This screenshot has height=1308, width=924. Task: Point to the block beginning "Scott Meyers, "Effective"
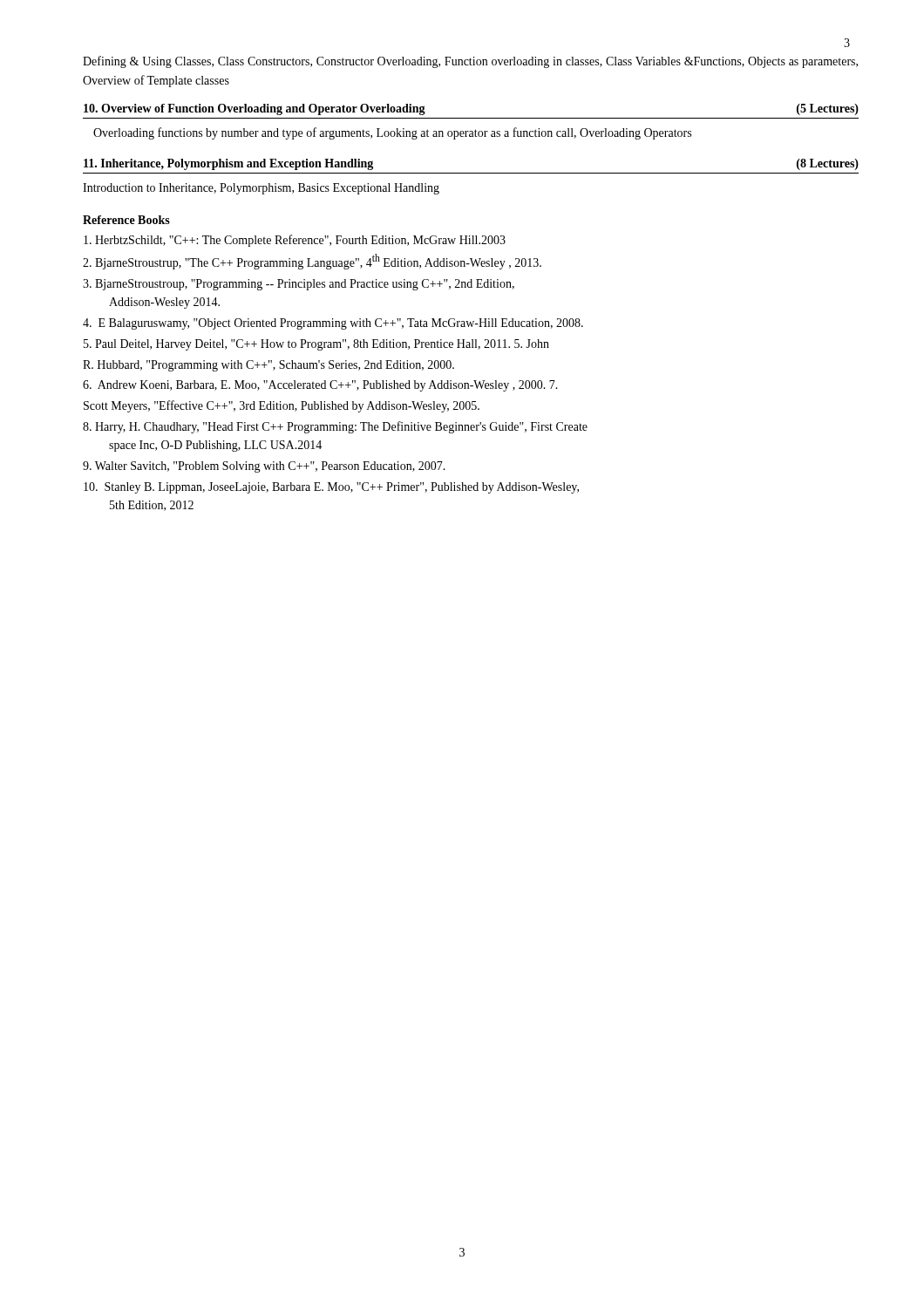(281, 406)
